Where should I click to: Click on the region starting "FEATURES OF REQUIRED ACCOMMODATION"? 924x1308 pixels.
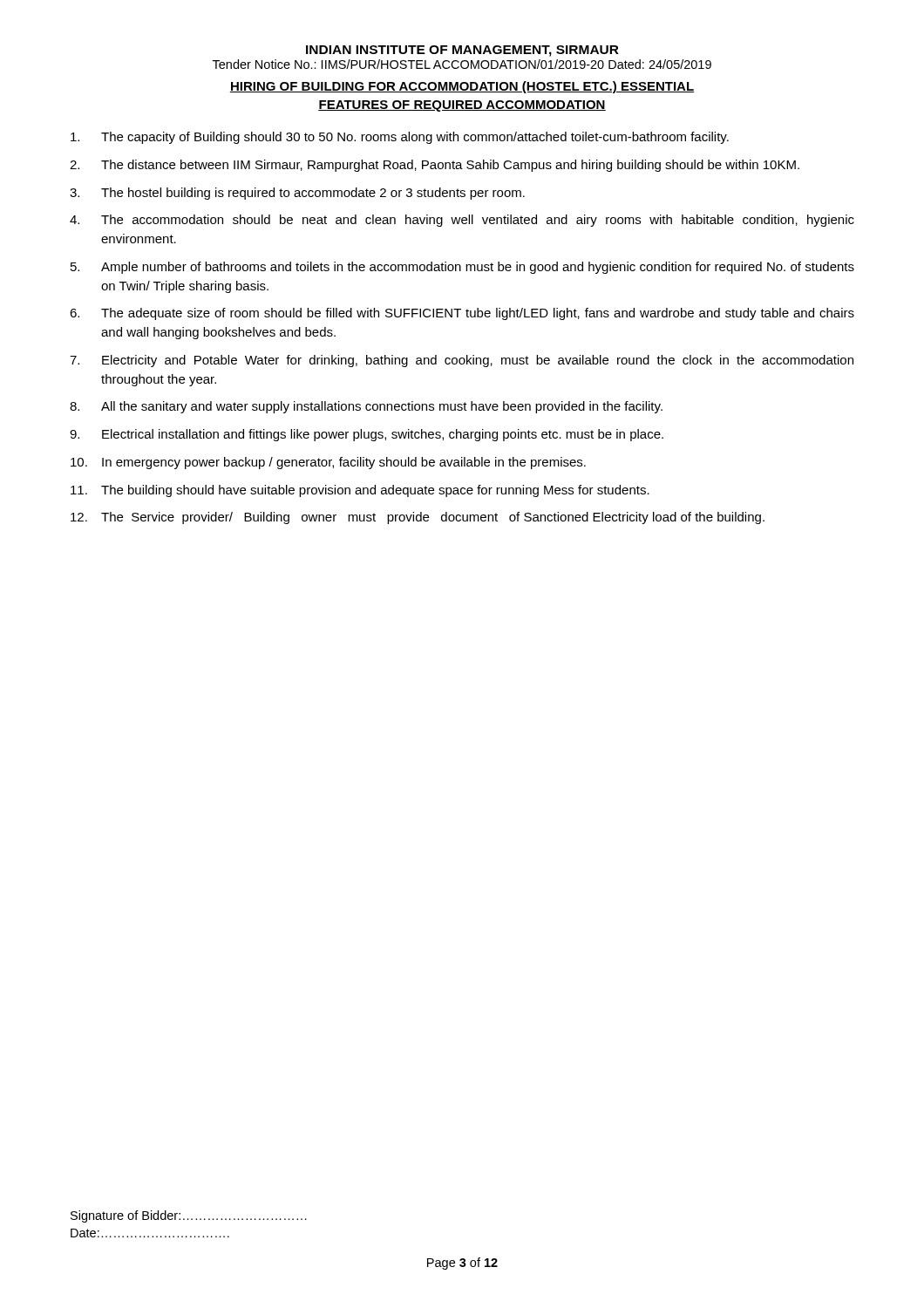click(x=462, y=104)
